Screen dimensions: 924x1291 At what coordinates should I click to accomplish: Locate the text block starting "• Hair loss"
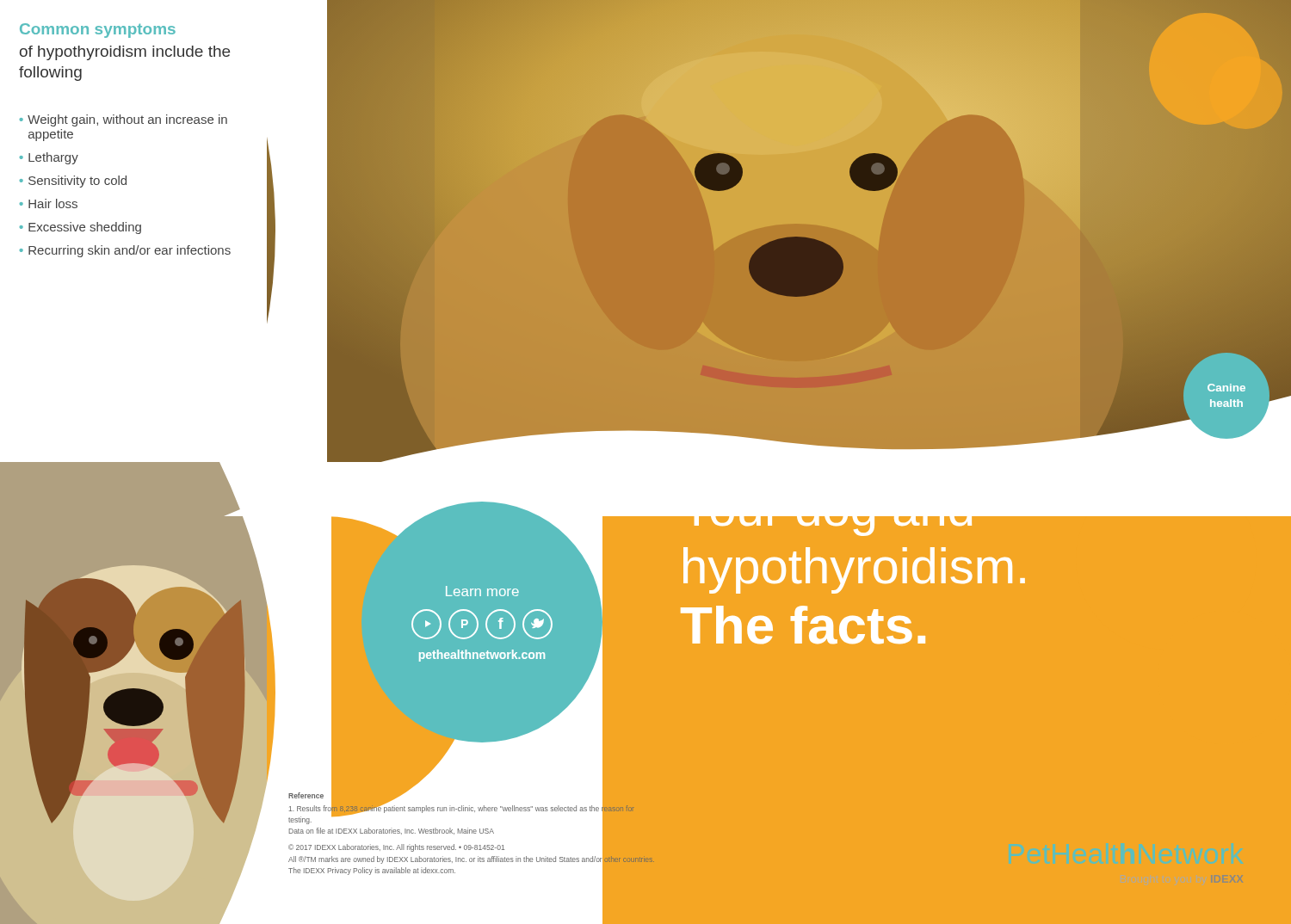48,203
